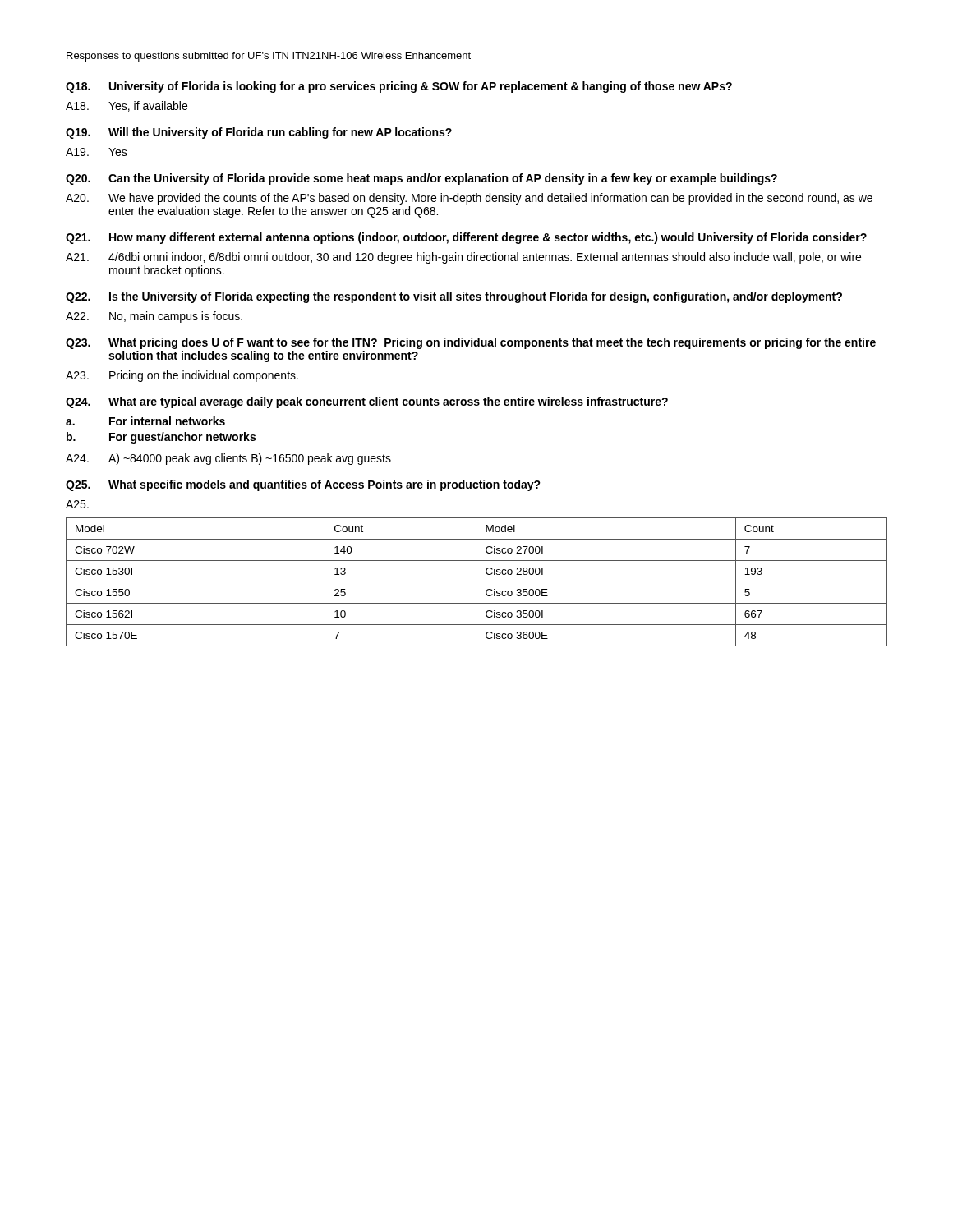Click the section header that begins "Q18.University of Florida"
This screenshot has width=953, height=1232.
coord(475,86)
